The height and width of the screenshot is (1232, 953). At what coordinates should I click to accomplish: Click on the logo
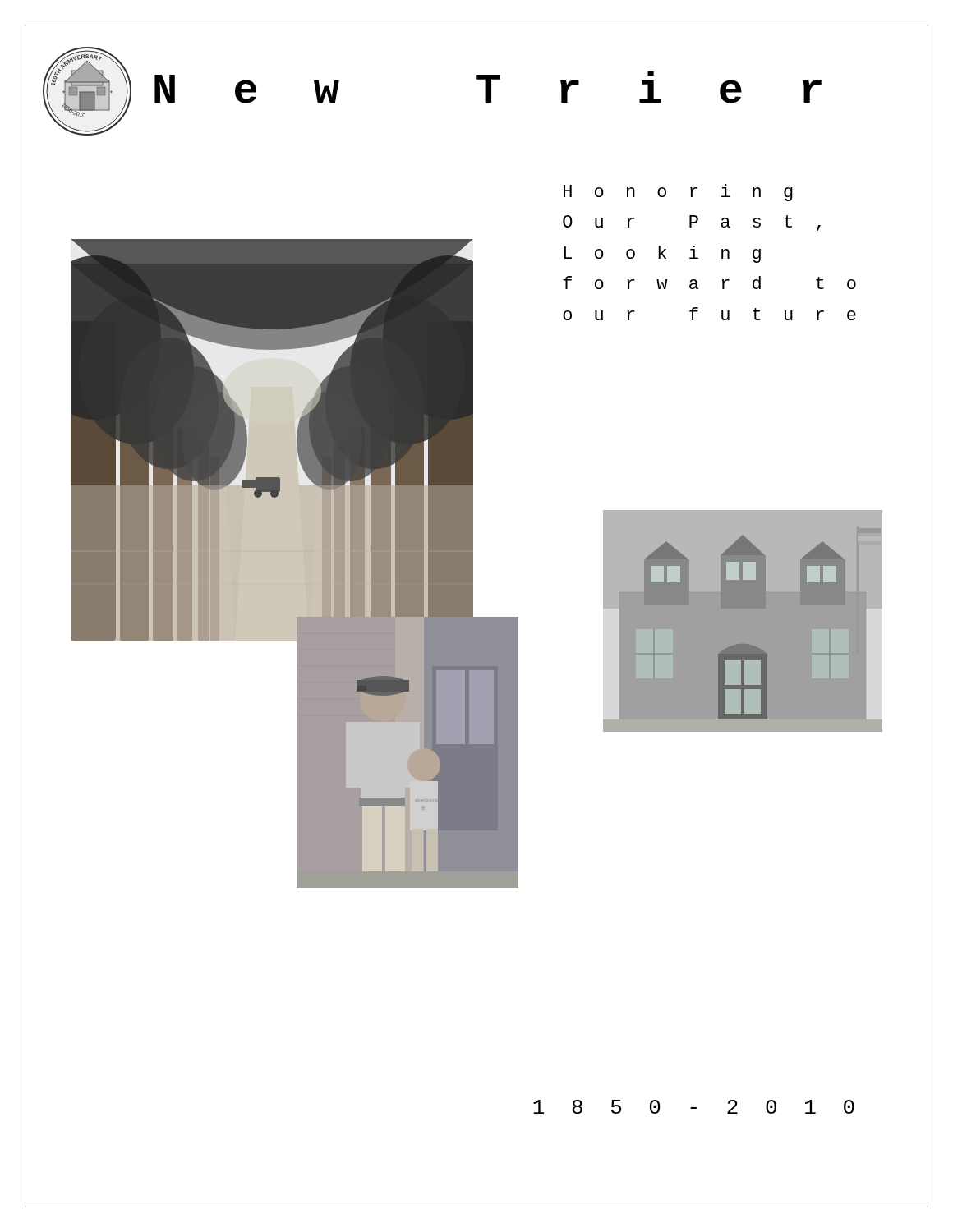tap(87, 91)
